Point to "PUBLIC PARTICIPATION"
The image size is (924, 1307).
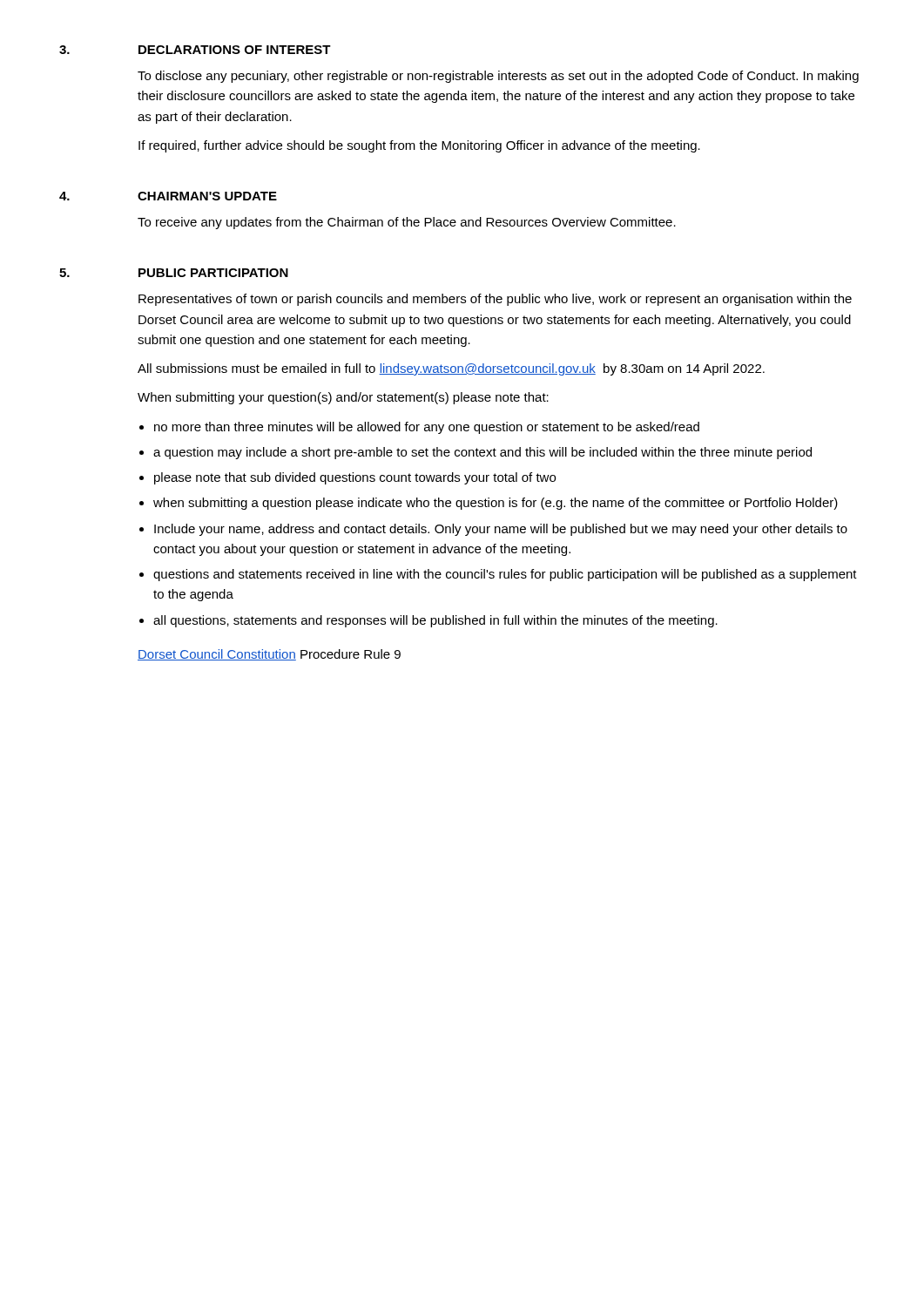click(x=213, y=273)
